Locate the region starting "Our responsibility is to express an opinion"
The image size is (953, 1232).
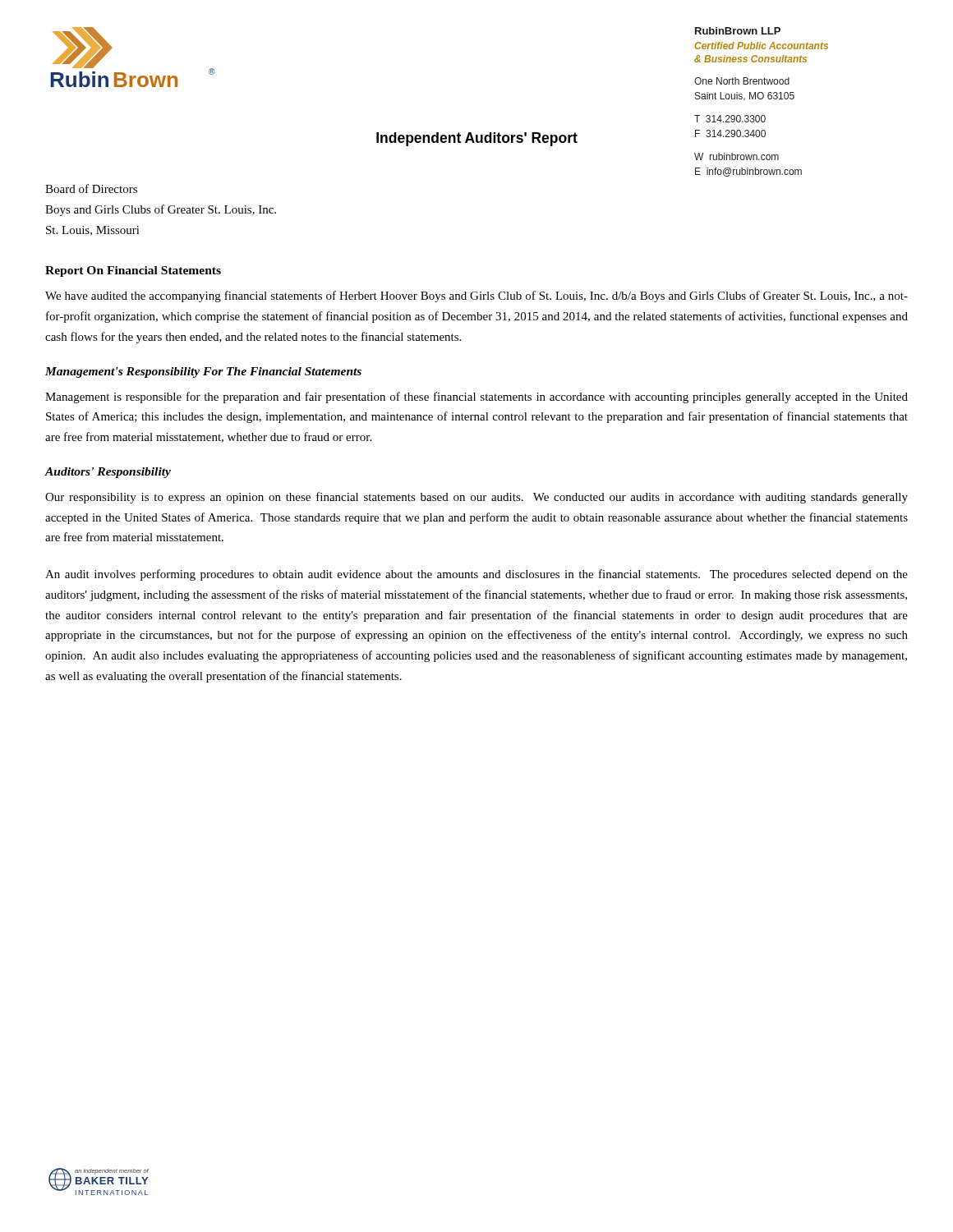(x=476, y=517)
